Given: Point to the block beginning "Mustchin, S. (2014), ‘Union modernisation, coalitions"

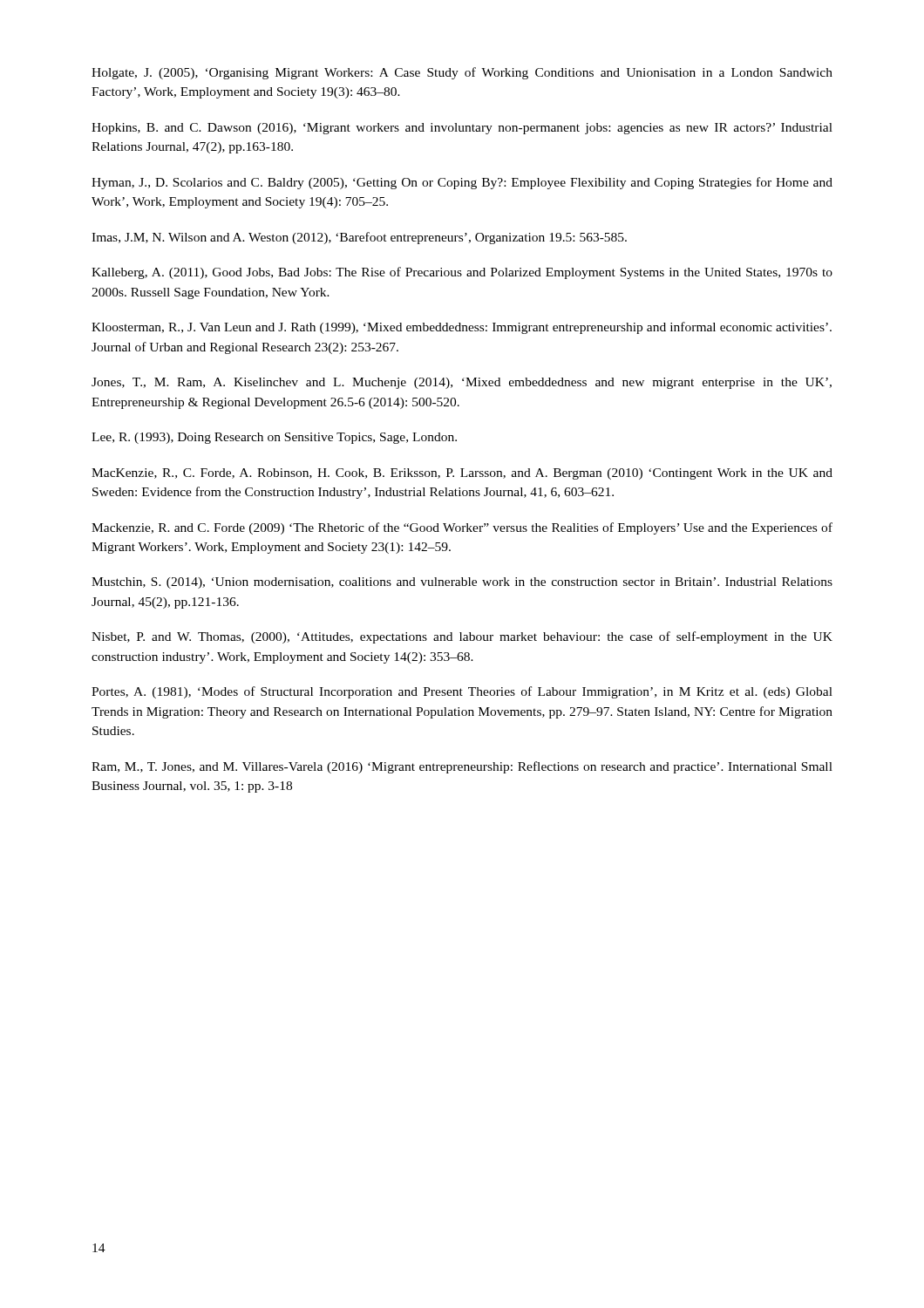Looking at the screenshot, I should (462, 591).
